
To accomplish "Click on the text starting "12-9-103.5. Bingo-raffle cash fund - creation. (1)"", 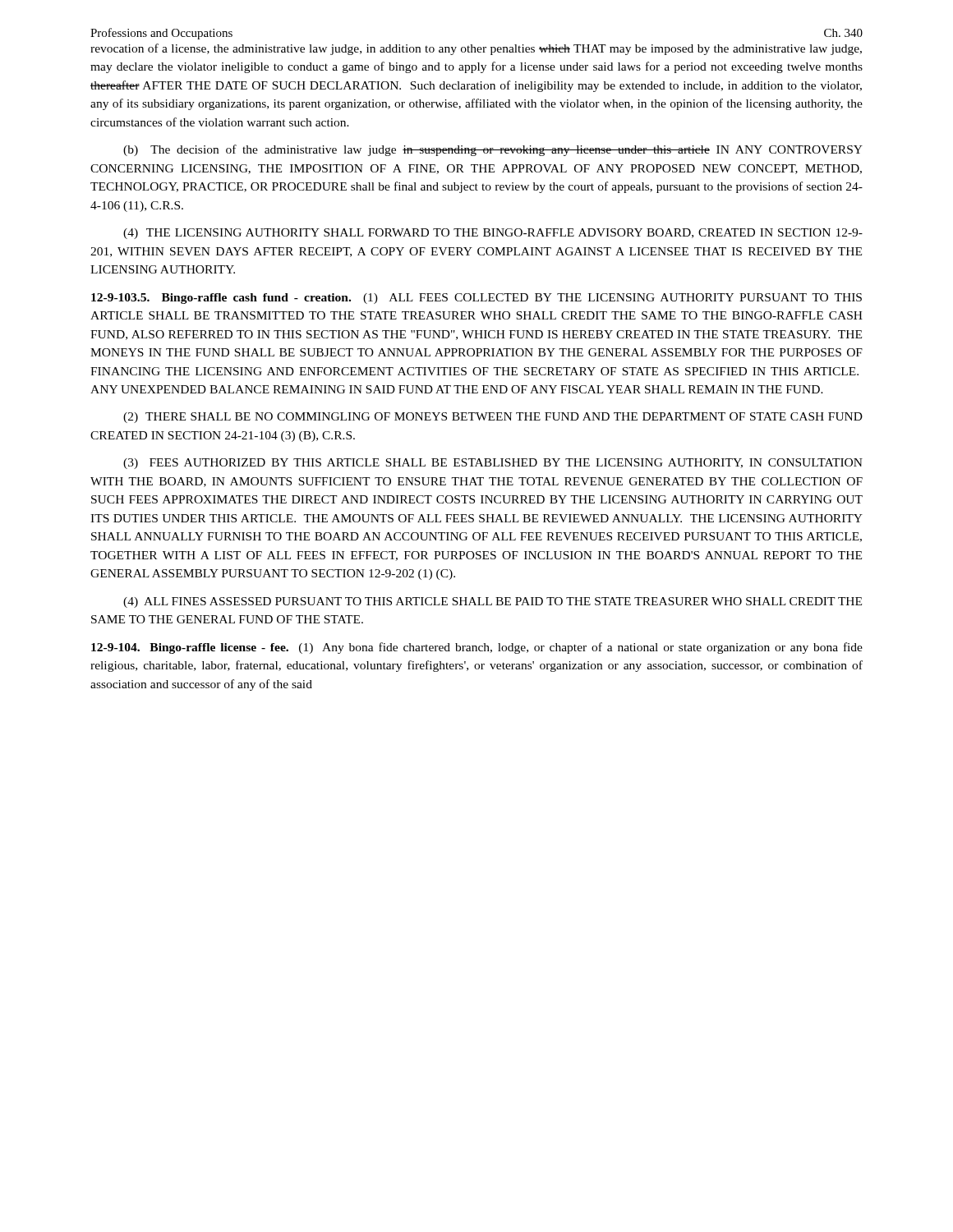I will click(x=476, y=343).
